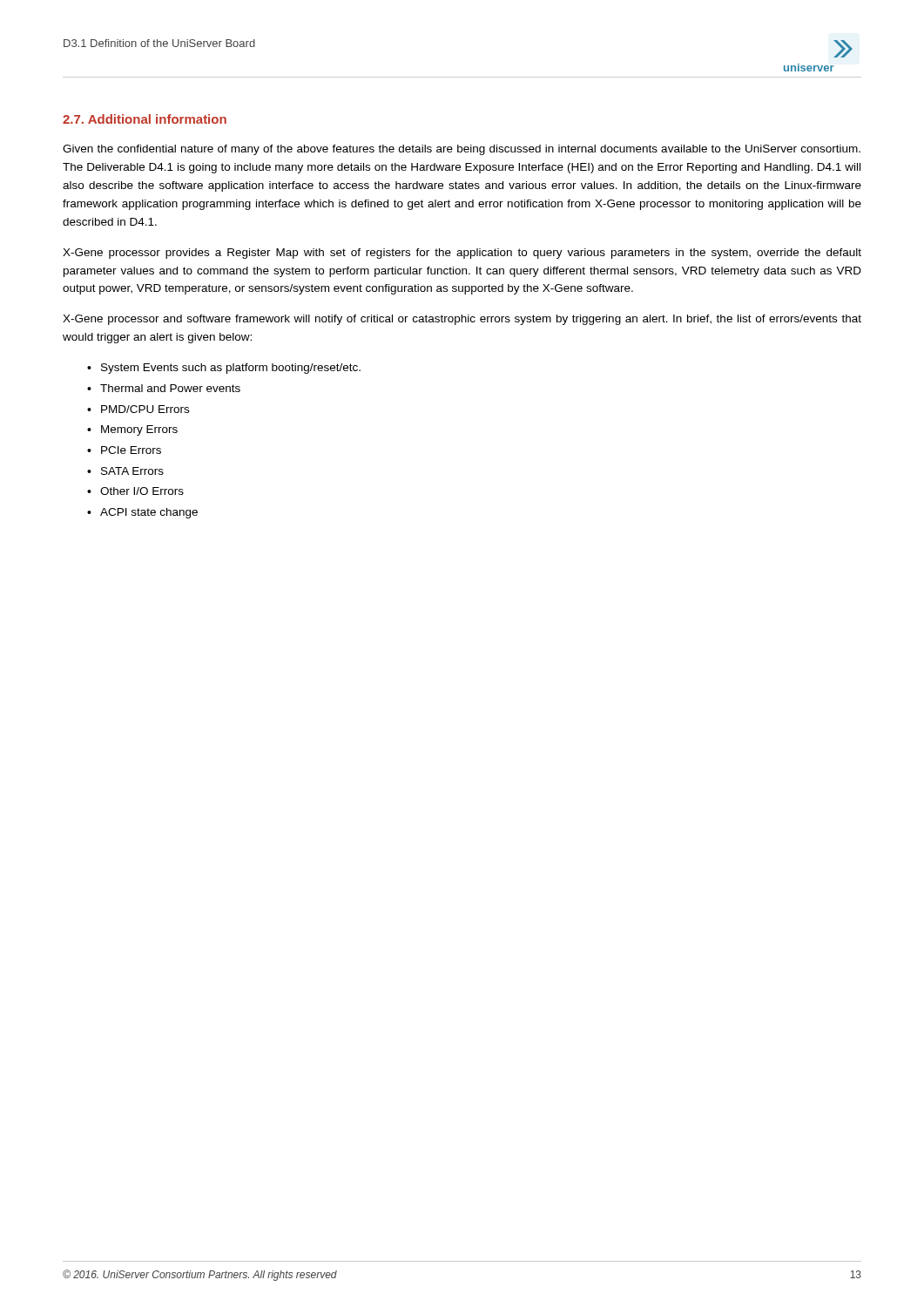Viewport: 924px width, 1307px height.
Task: Locate the list item that reads "•ACPI state change"
Action: [x=143, y=513]
